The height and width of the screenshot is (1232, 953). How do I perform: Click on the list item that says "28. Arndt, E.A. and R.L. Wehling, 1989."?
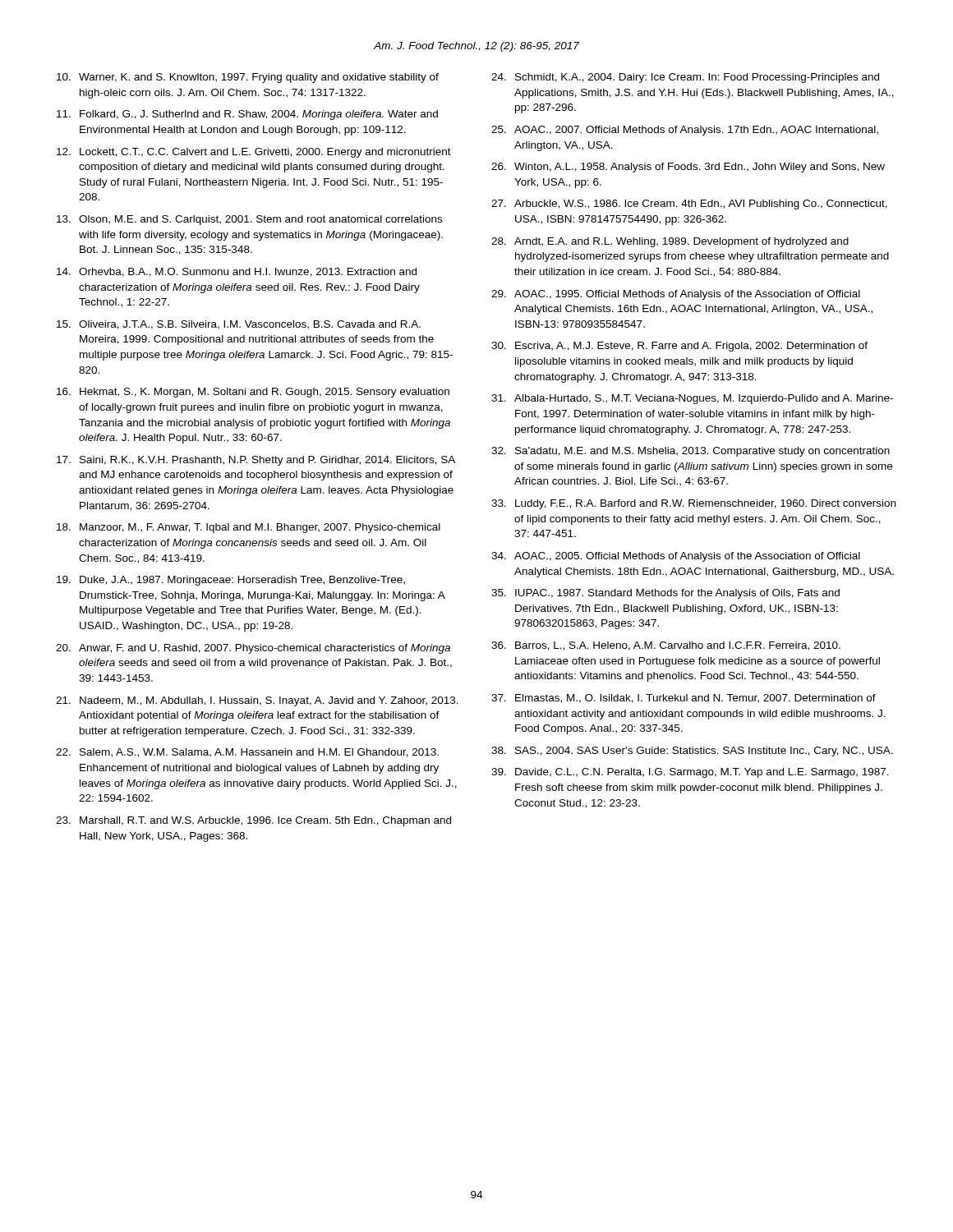click(x=694, y=257)
